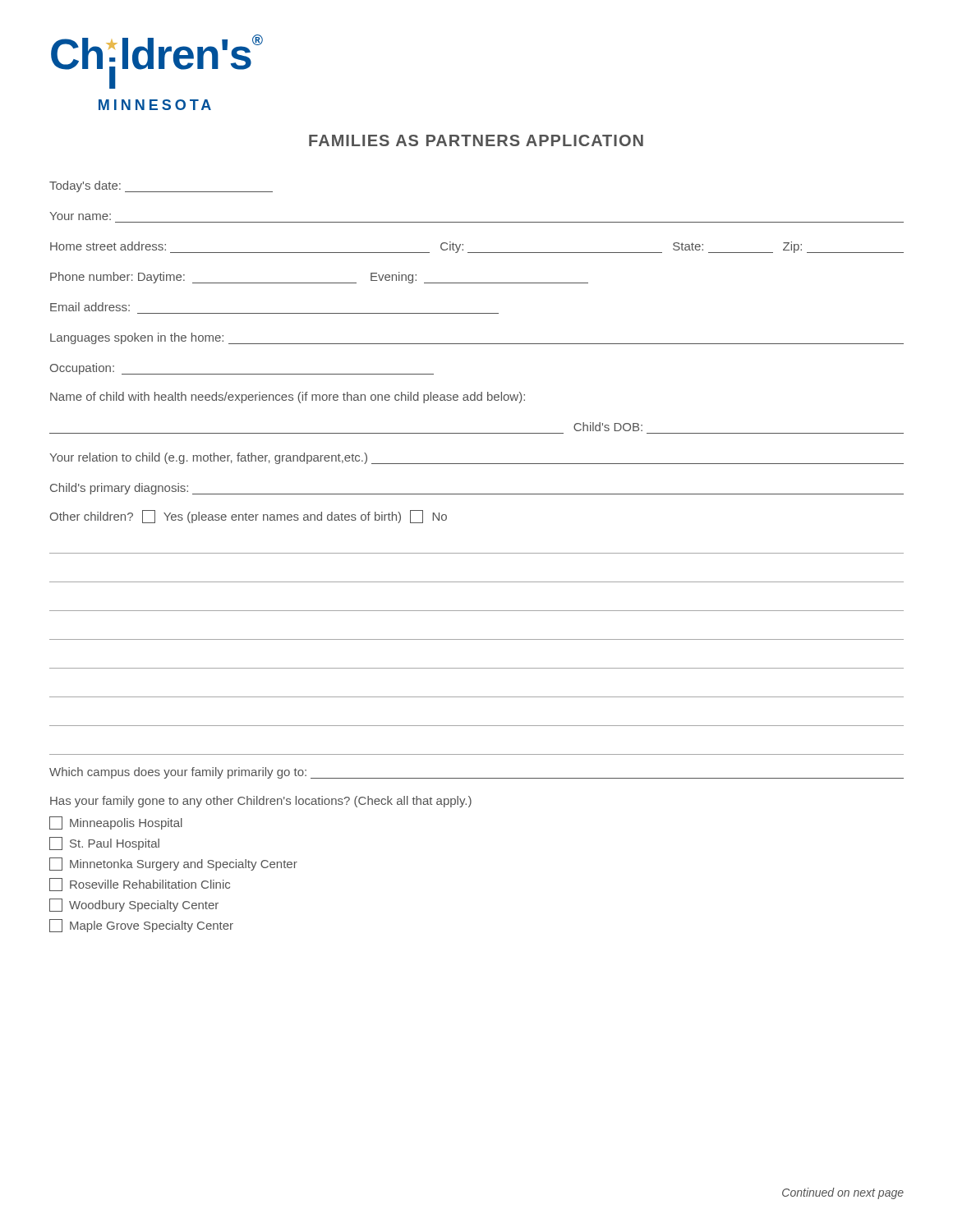Point to "Languages spoken in the home:"
The image size is (953, 1232).
(476, 336)
